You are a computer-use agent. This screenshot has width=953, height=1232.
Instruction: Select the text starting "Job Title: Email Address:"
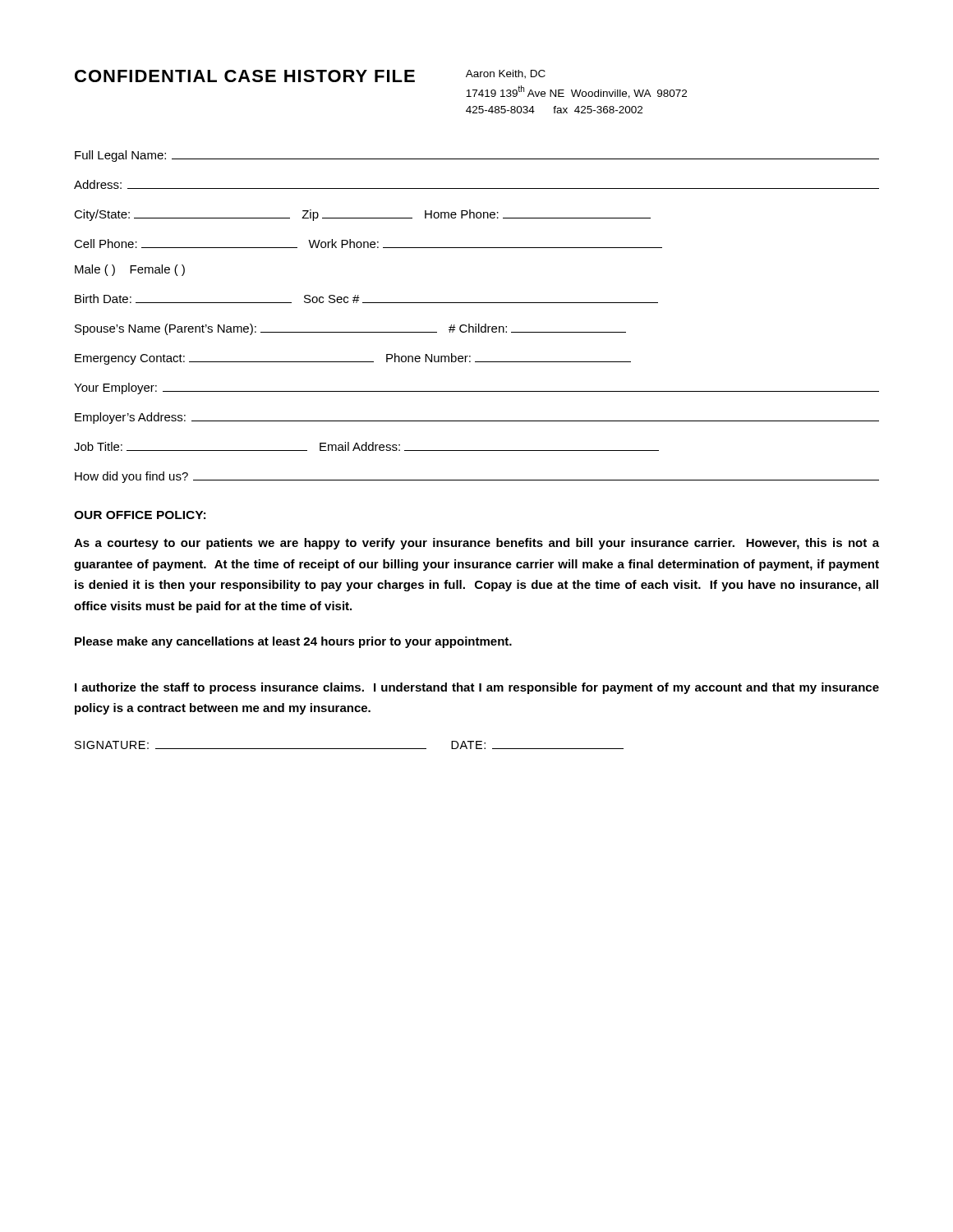coord(366,445)
